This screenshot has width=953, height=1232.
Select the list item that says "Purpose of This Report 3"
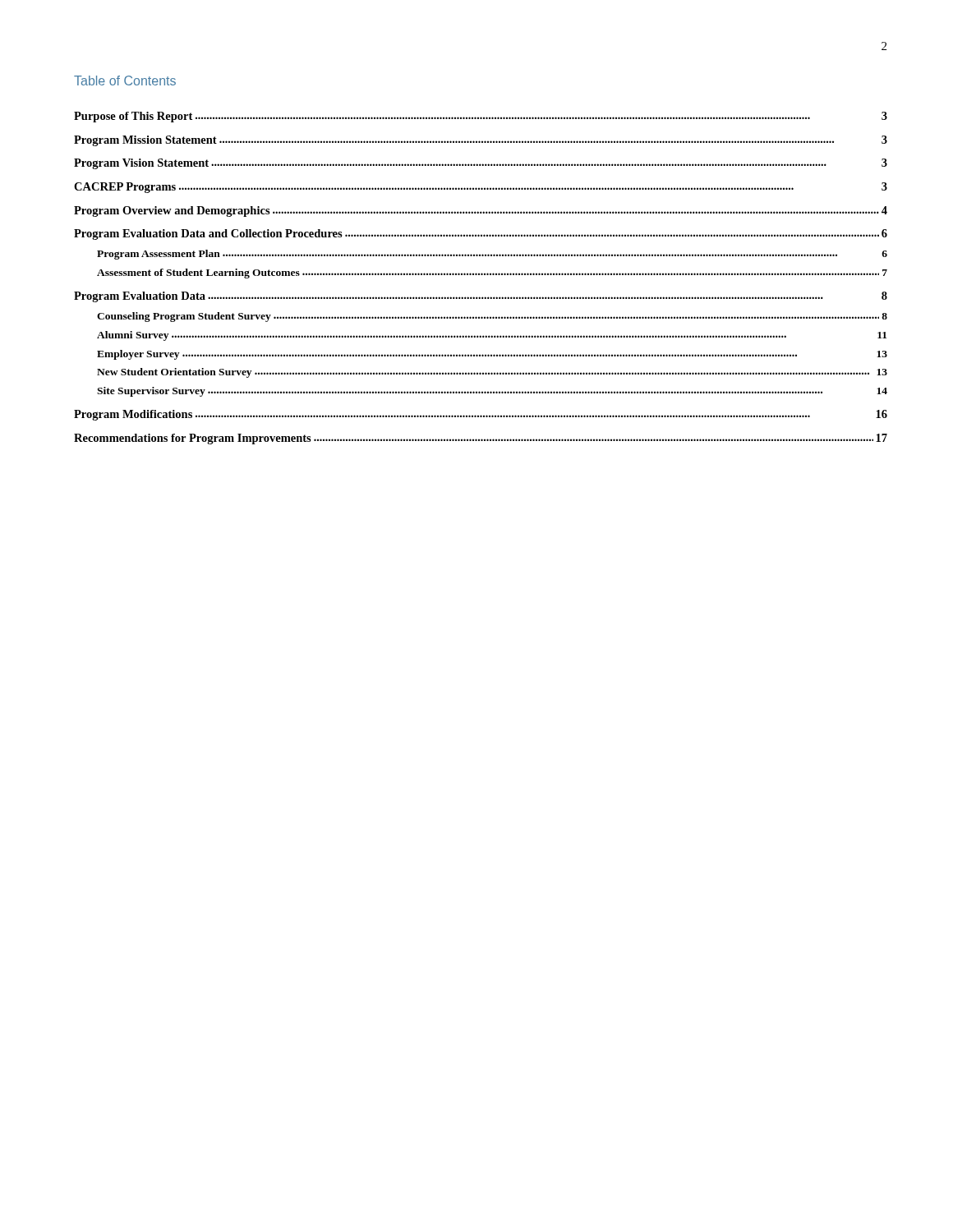tap(481, 116)
